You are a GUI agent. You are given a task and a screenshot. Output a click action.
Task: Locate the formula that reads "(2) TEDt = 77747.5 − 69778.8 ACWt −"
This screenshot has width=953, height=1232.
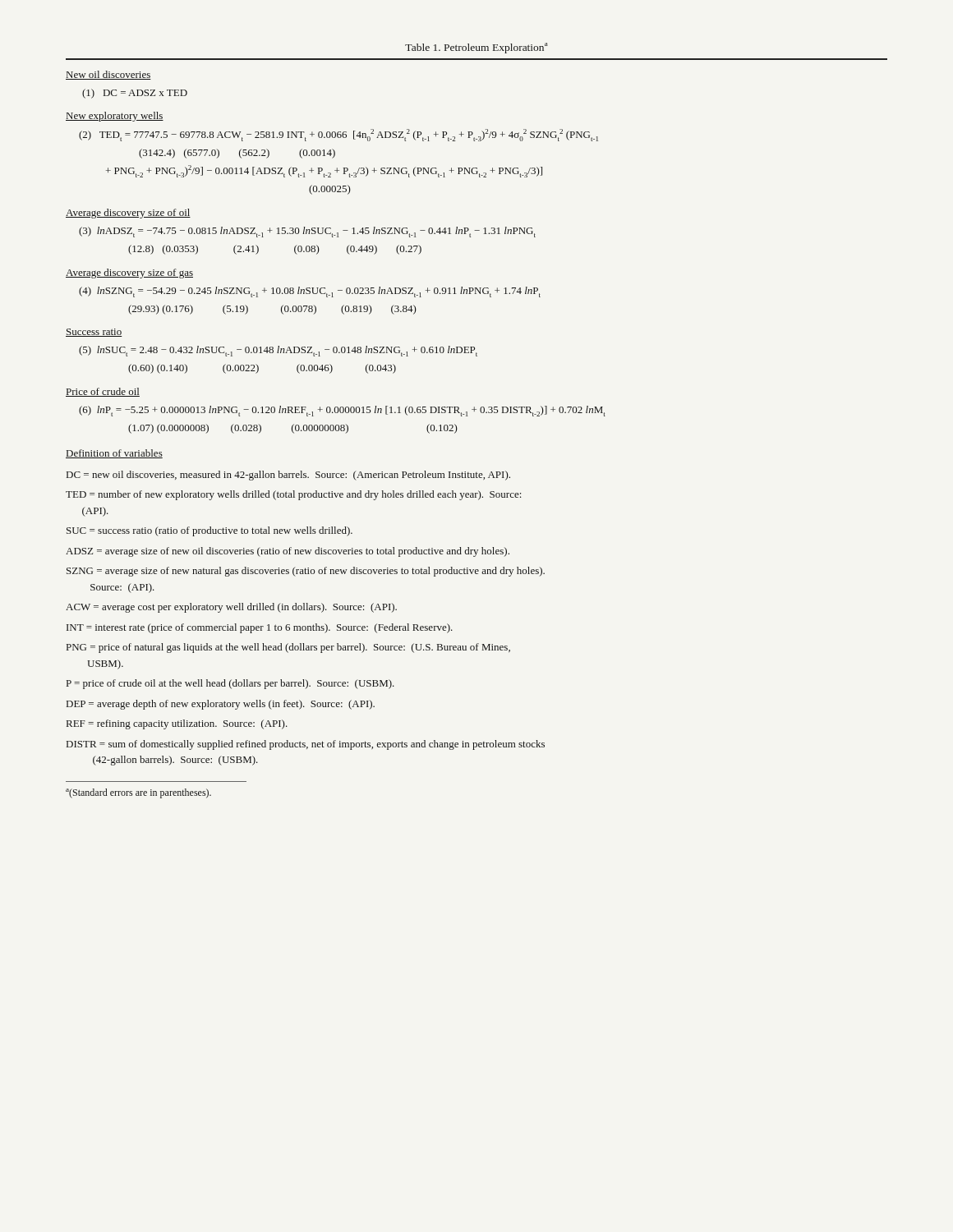tap(483, 162)
